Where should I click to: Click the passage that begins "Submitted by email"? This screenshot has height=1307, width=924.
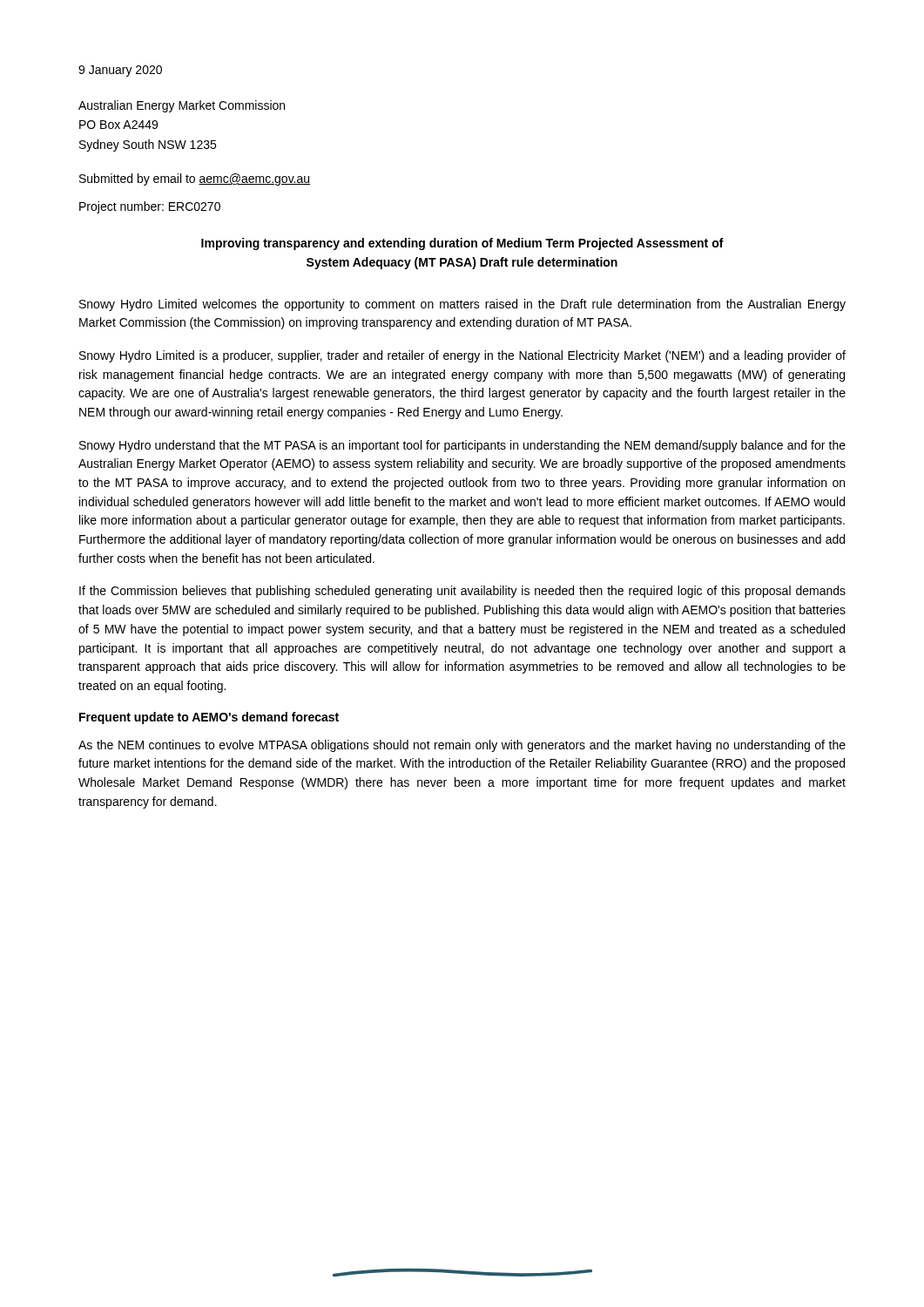(x=194, y=179)
